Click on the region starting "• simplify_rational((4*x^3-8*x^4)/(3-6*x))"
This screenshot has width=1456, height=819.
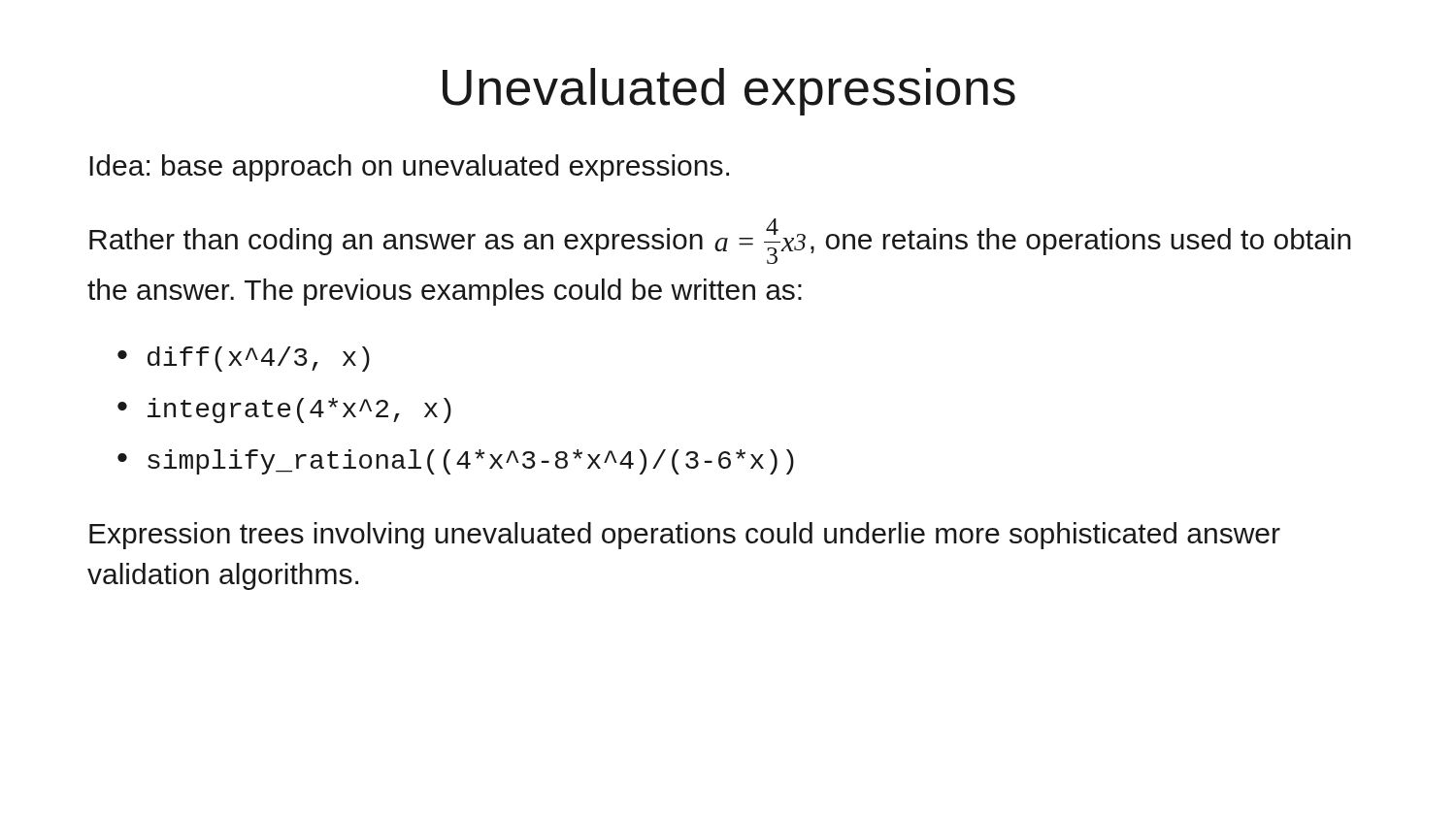(457, 462)
